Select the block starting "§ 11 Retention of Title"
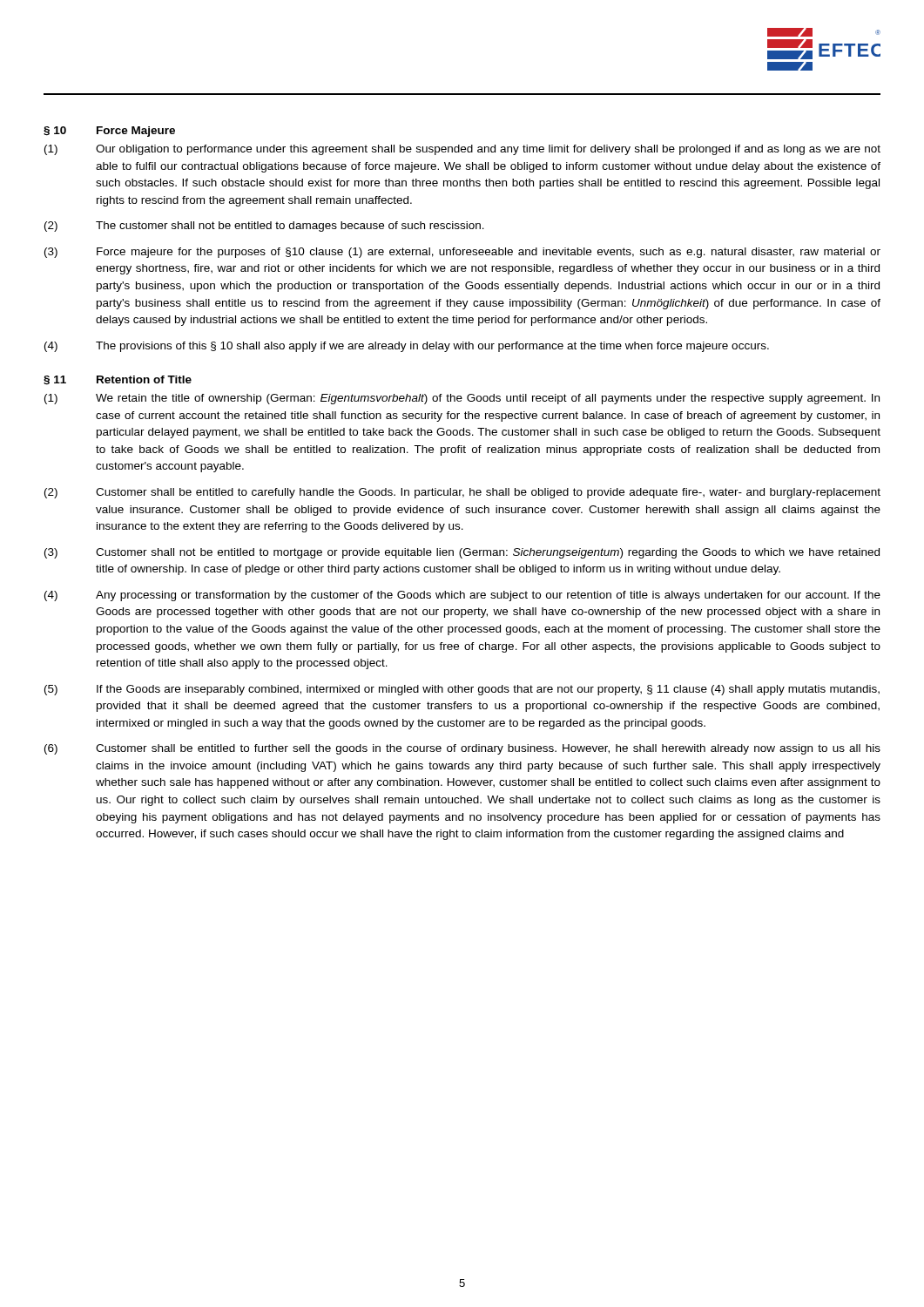This screenshot has height=1307, width=924. tap(118, 380)
